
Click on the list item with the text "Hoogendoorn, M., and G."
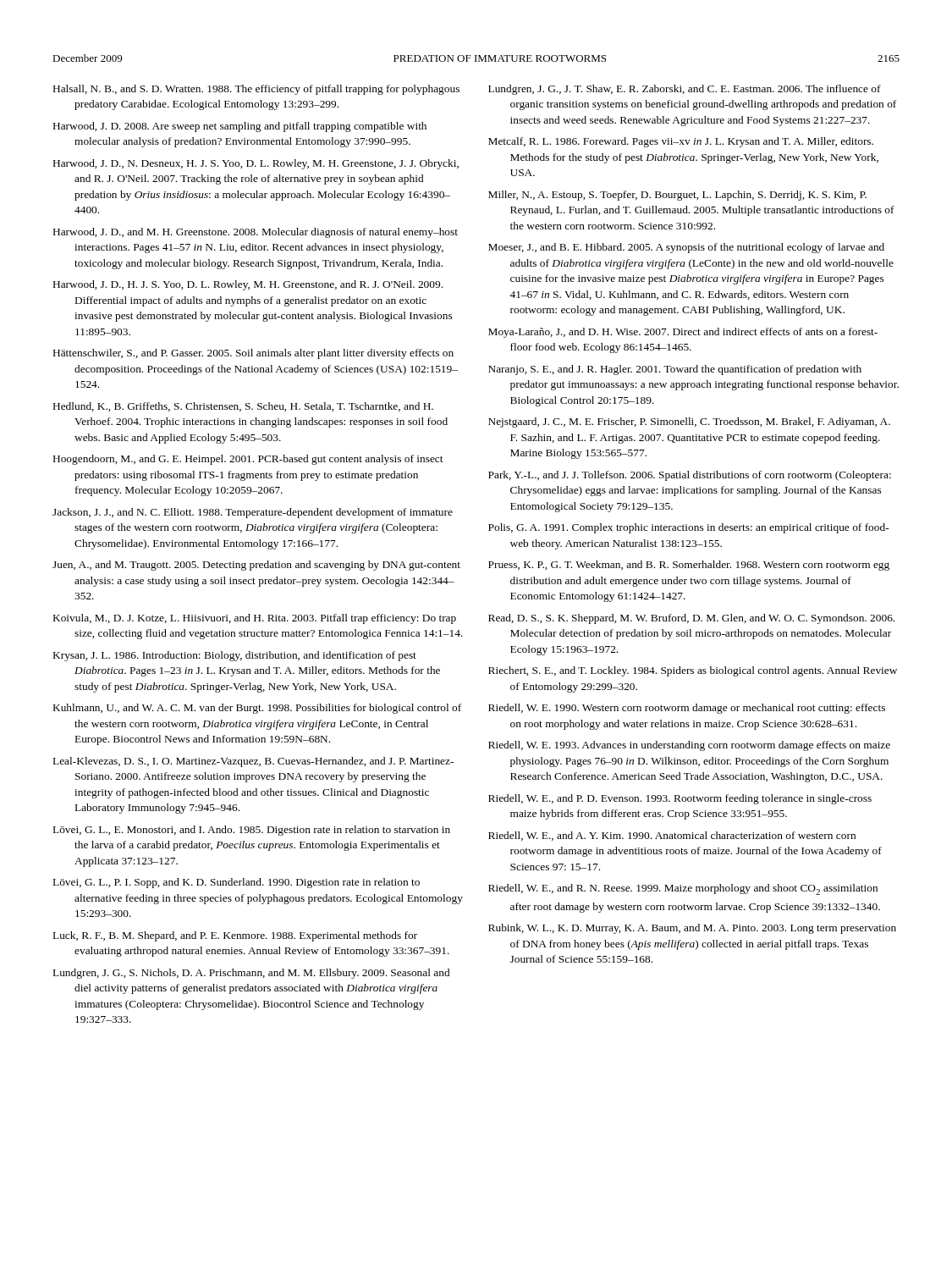coord(248,475)
